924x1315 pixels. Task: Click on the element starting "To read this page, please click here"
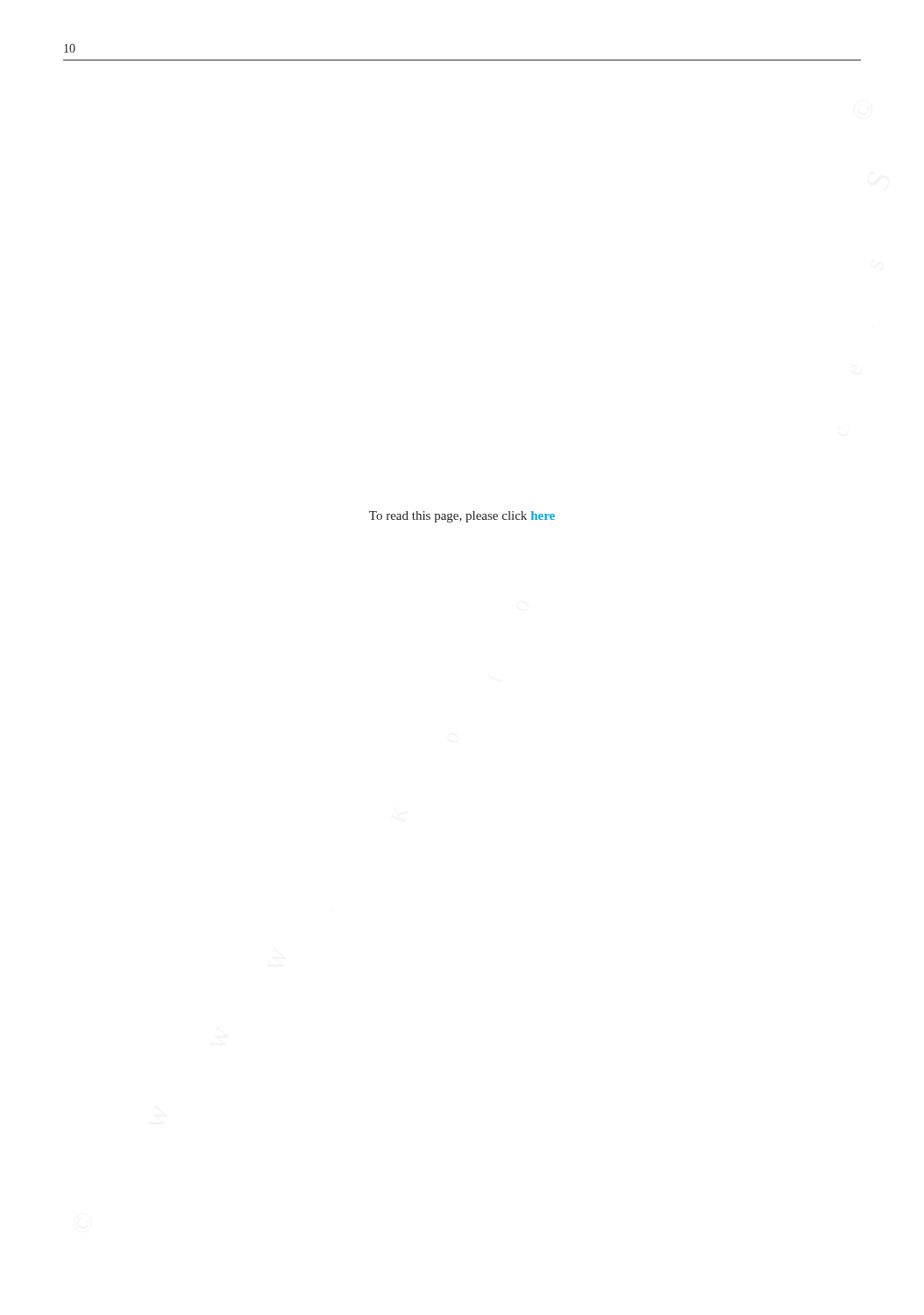coord(462,515)
